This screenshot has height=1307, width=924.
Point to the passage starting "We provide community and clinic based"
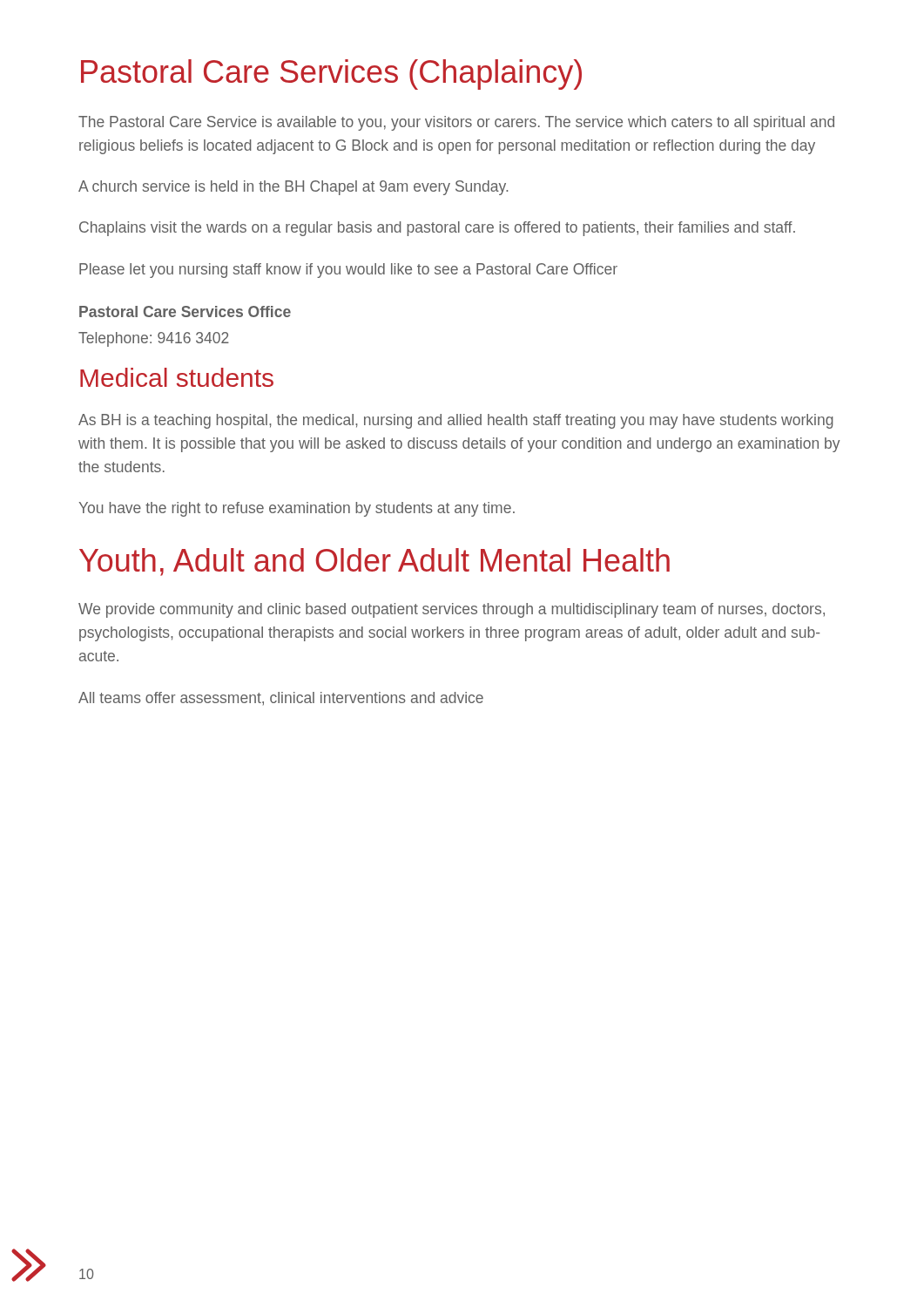[452, 633]
